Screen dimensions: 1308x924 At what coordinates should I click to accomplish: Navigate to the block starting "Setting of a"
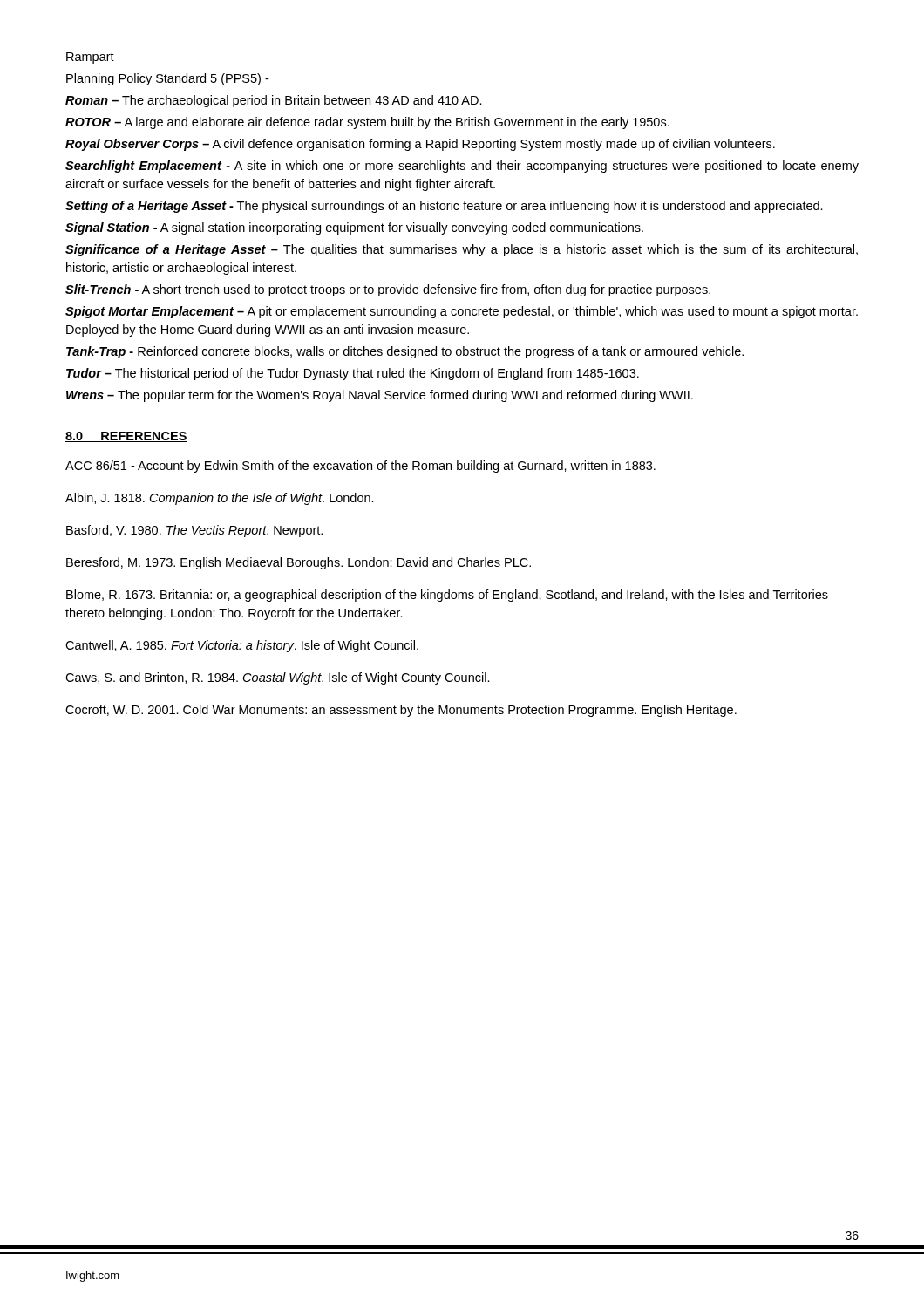444,206
